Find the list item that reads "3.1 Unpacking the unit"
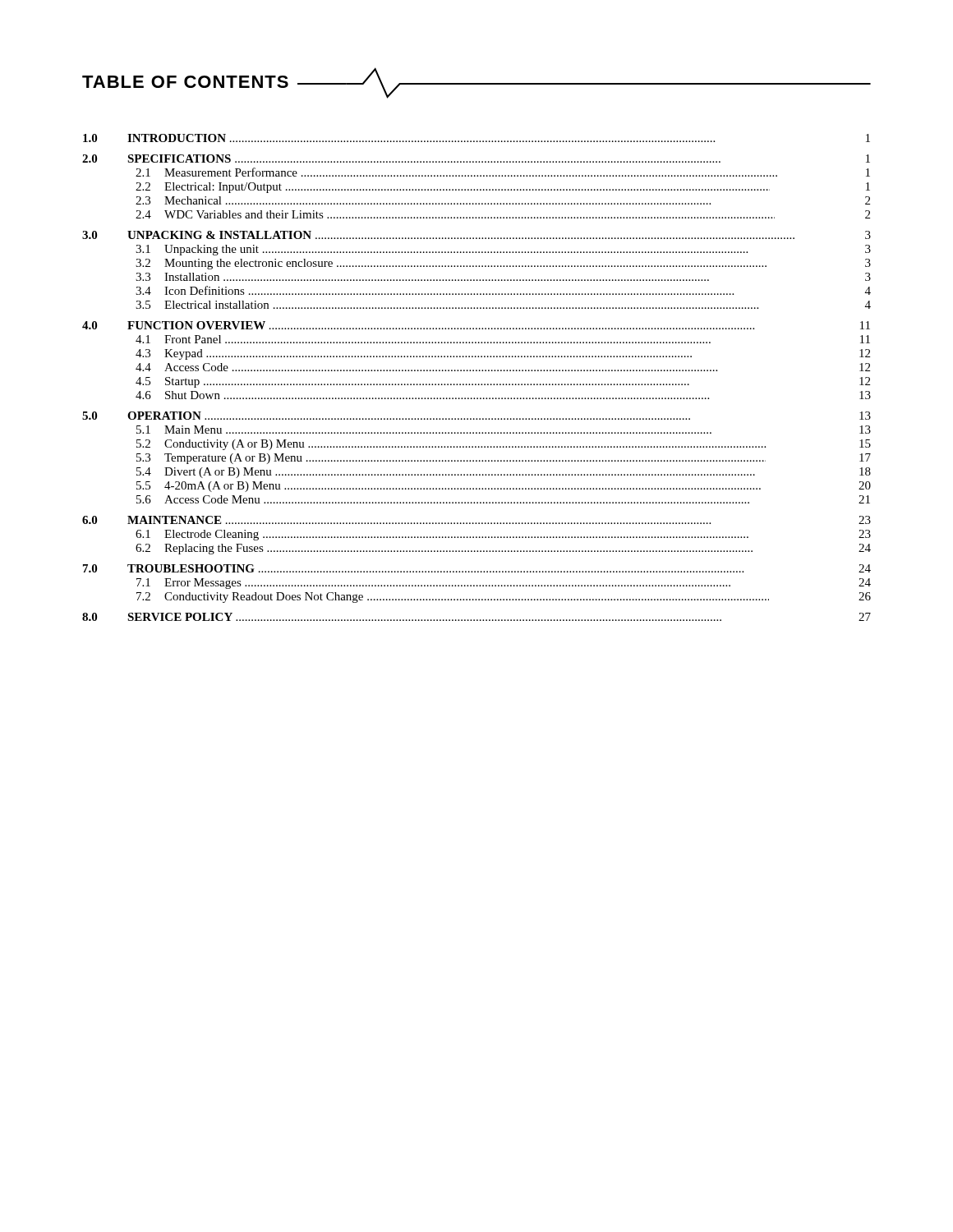 click(476, 249)
